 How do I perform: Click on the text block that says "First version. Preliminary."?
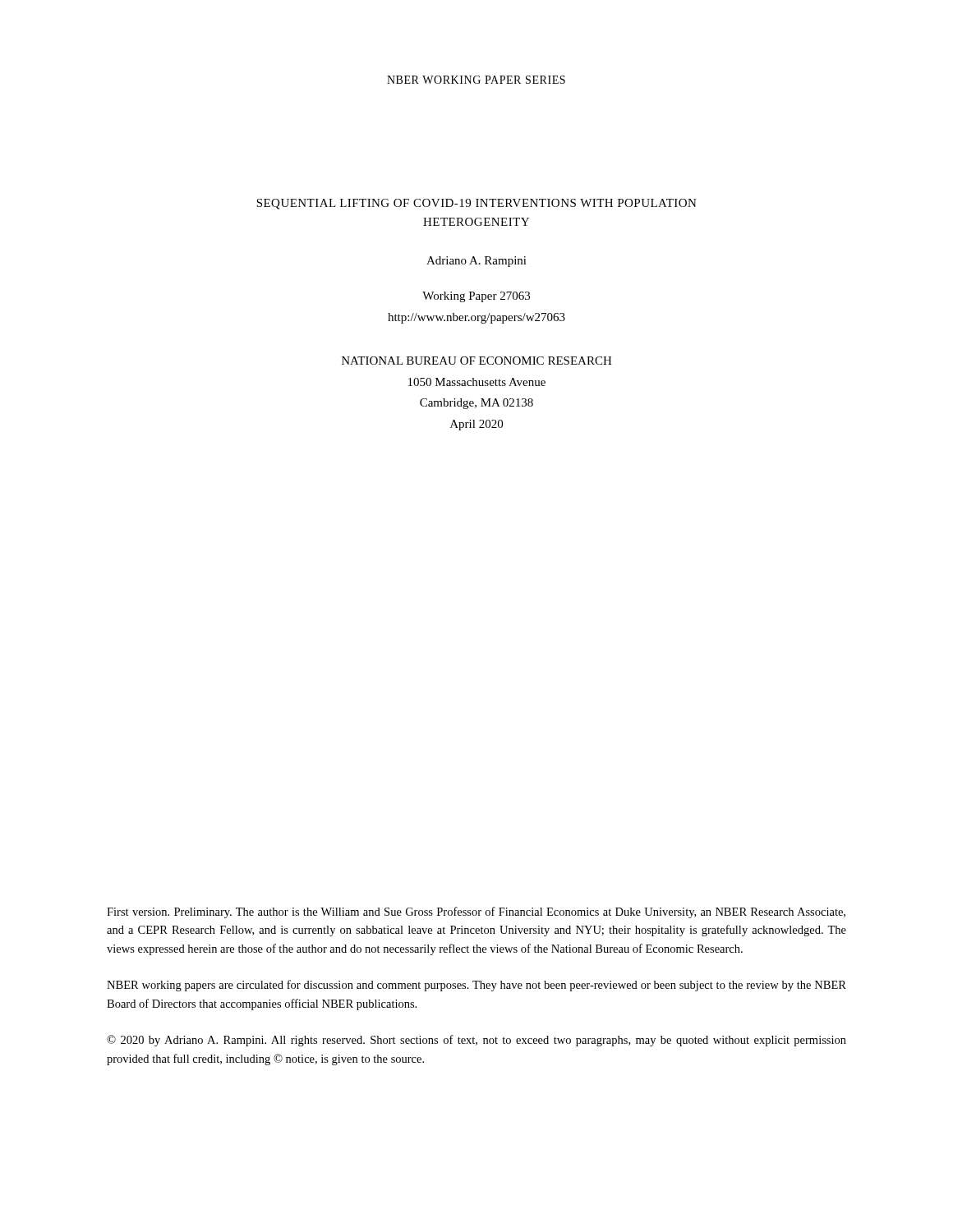476,930
